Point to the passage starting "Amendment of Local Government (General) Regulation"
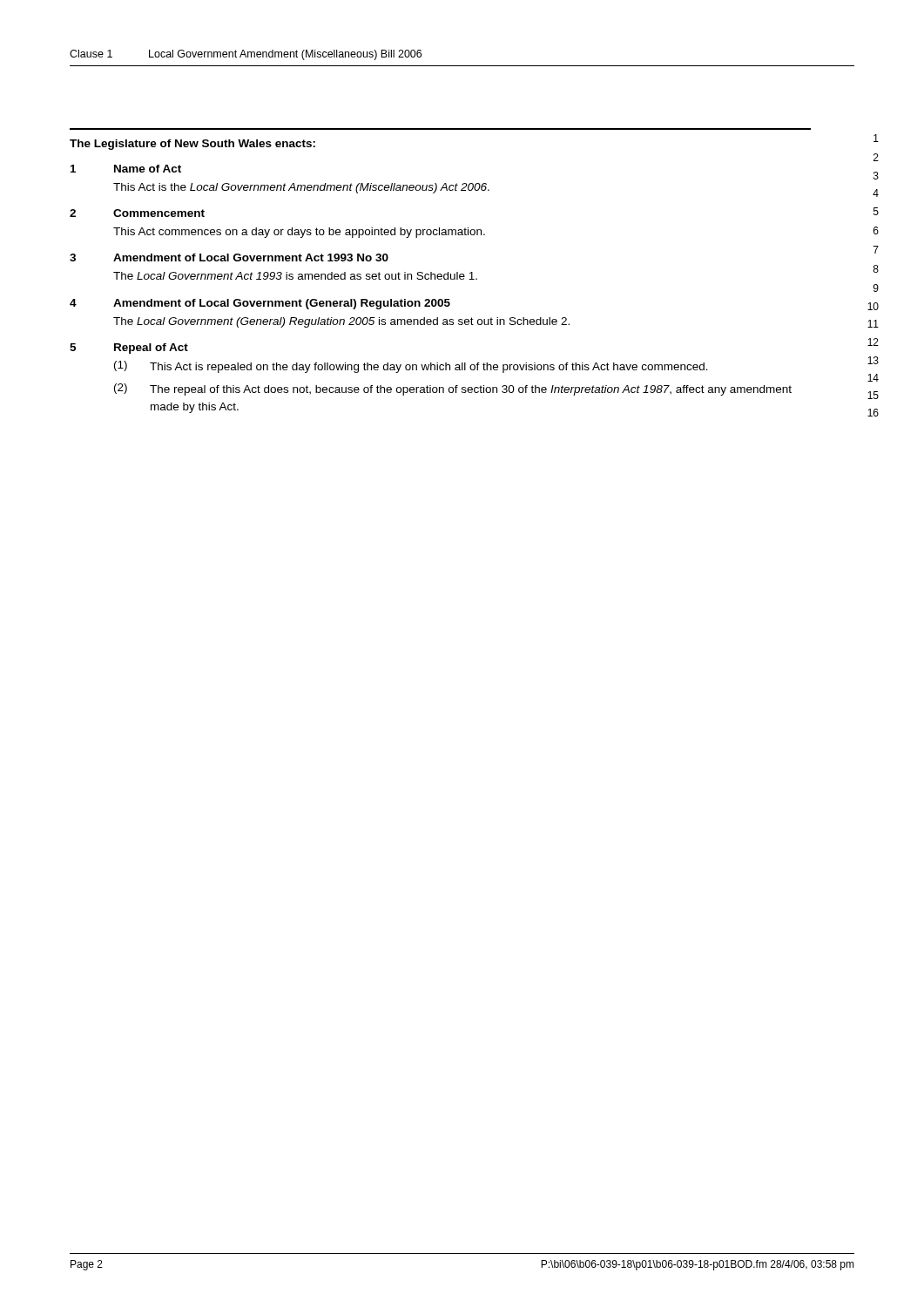 [x=282, y=302]
